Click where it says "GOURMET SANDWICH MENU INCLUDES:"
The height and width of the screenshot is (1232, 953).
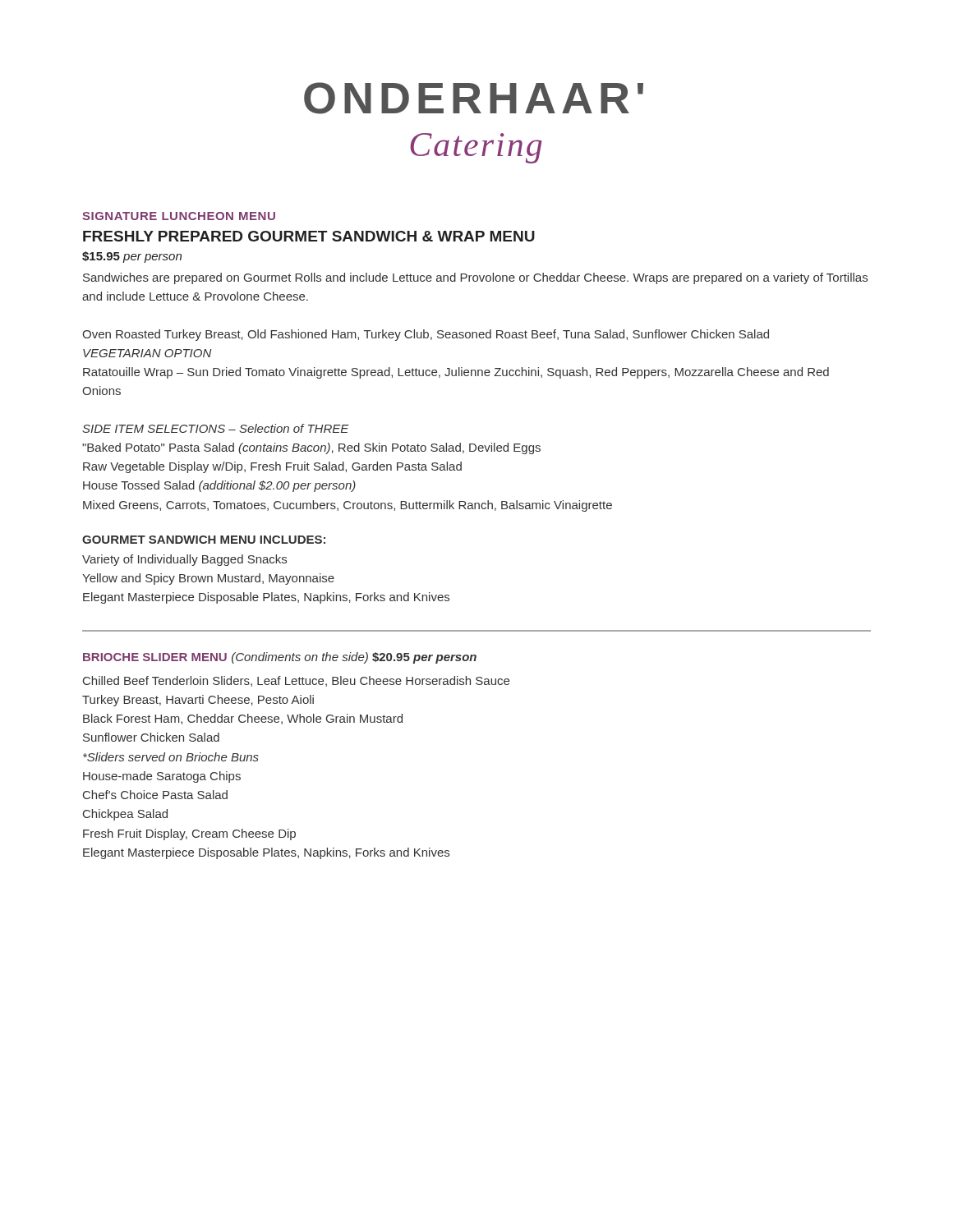pos(204,539)
